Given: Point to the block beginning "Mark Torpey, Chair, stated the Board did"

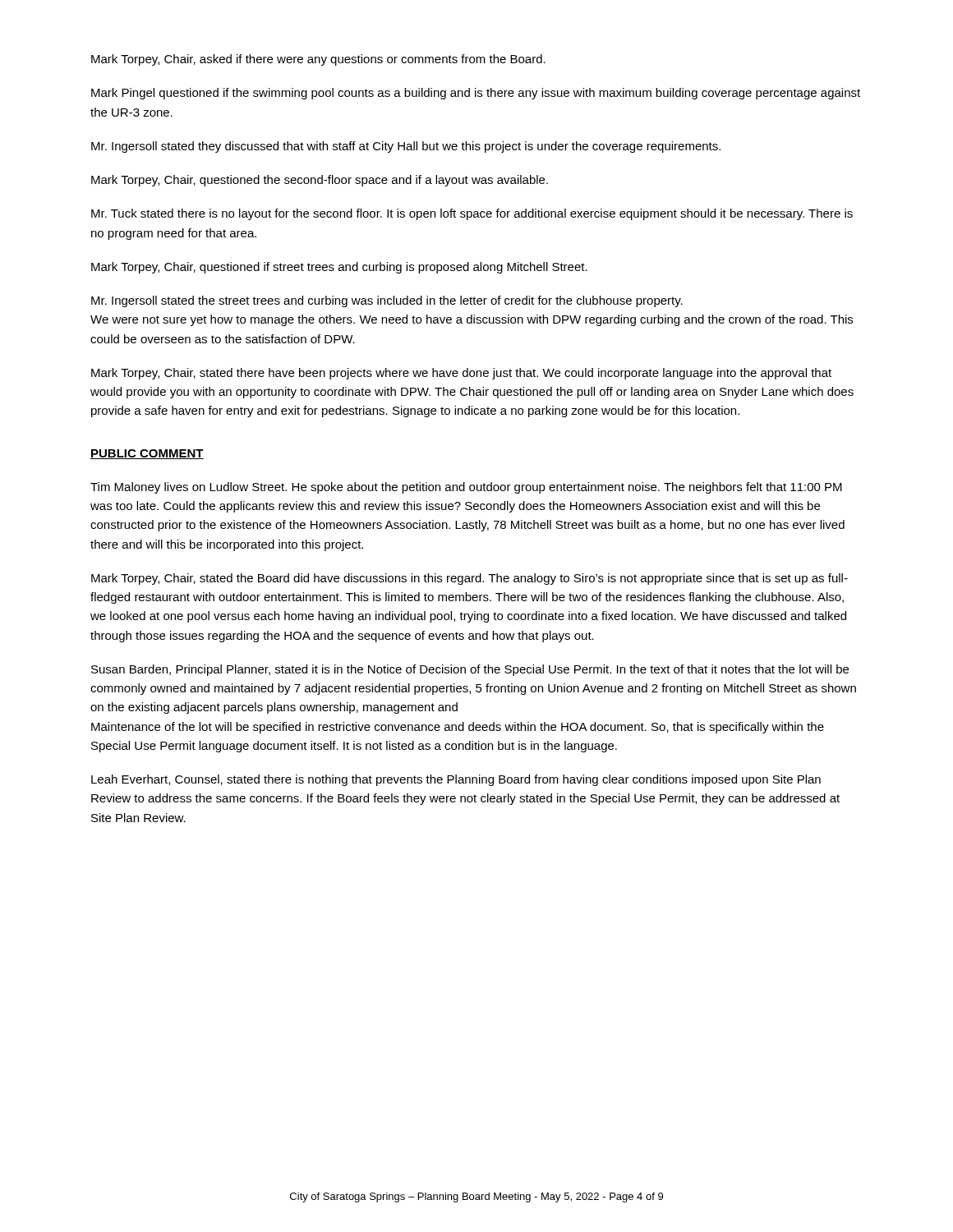Looking at the screenshot, I should tap(469, 606).
